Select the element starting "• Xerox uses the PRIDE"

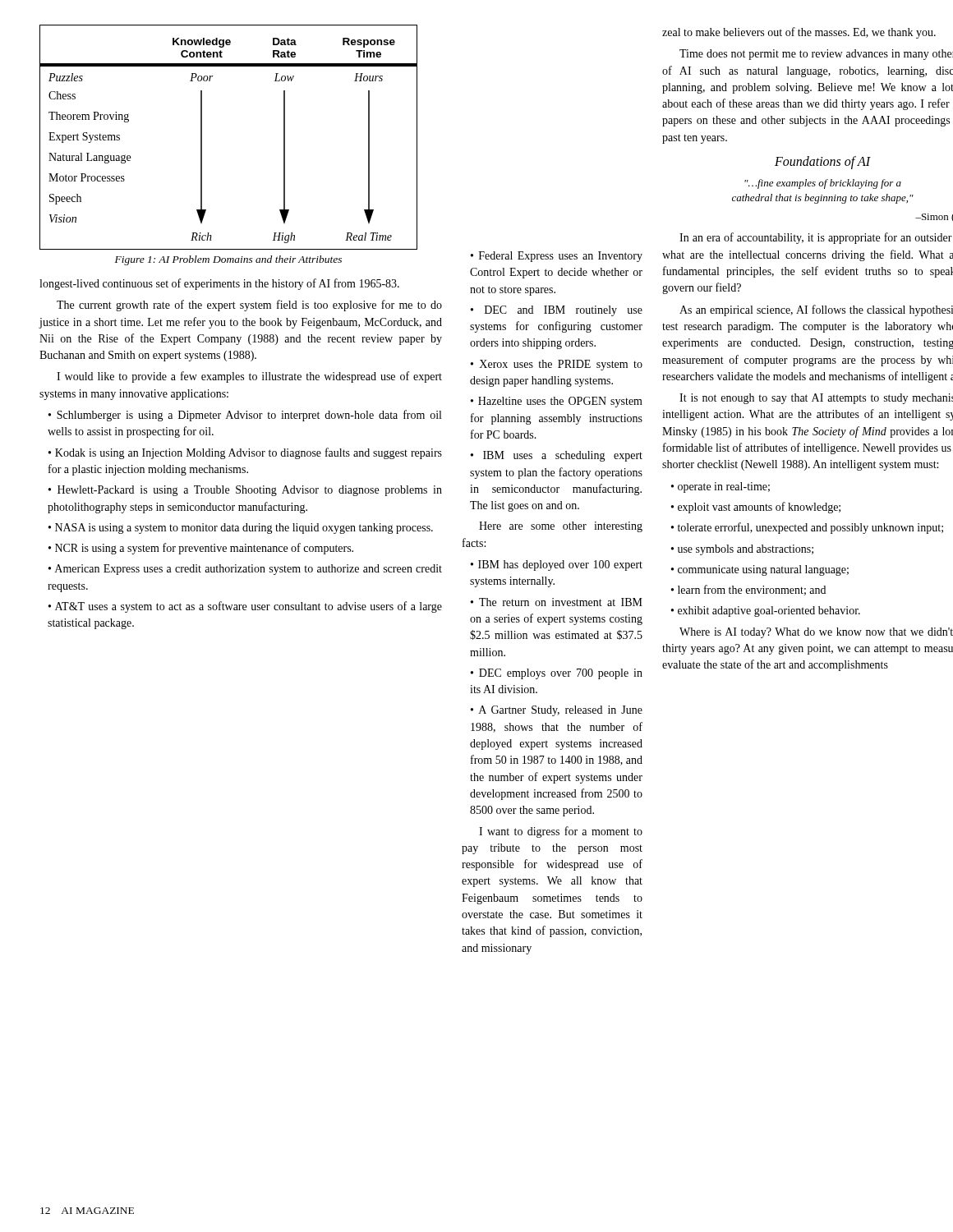click(556, 372)
